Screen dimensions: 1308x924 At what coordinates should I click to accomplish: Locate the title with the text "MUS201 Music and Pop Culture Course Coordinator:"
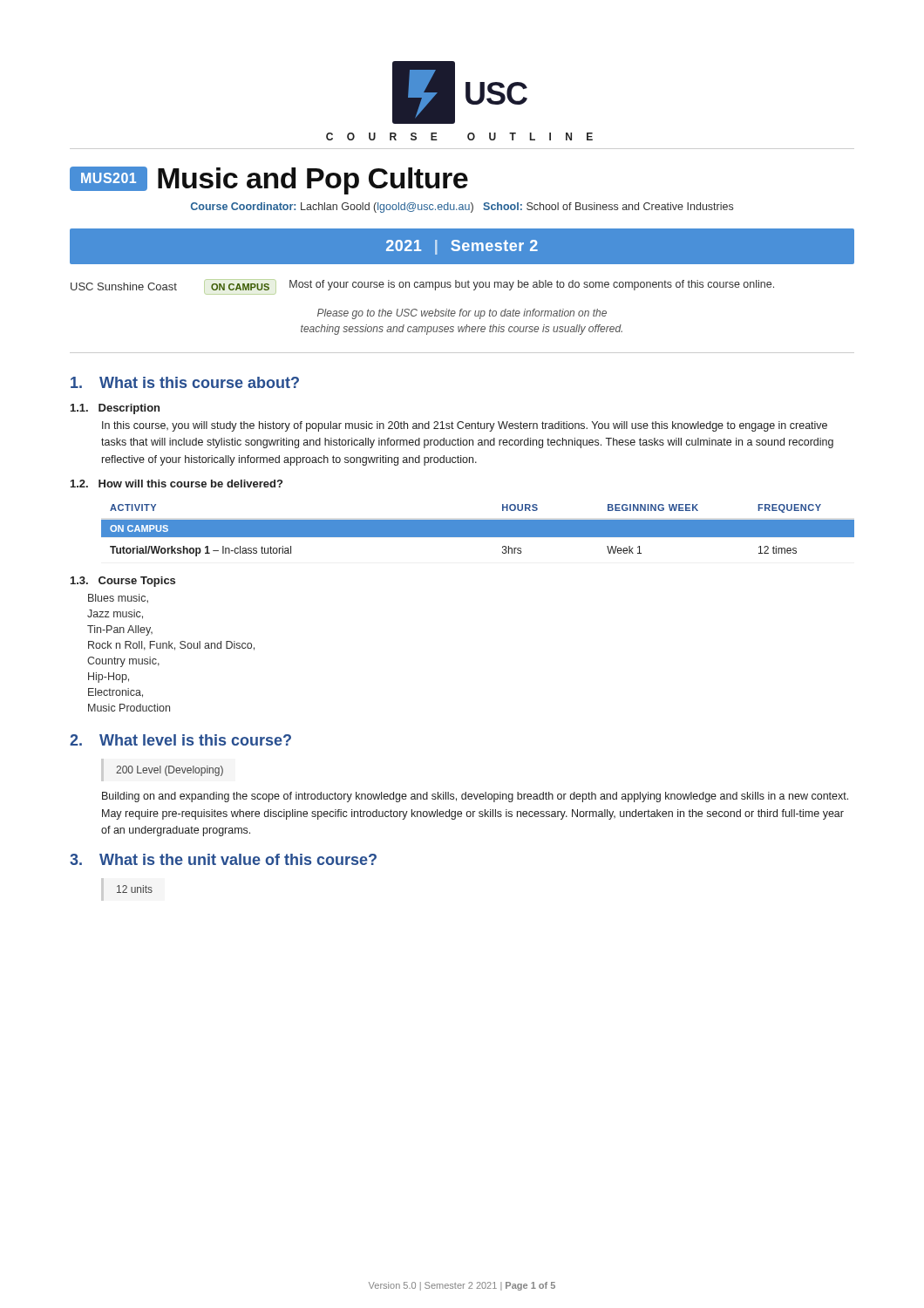click(x=462, y=187)
